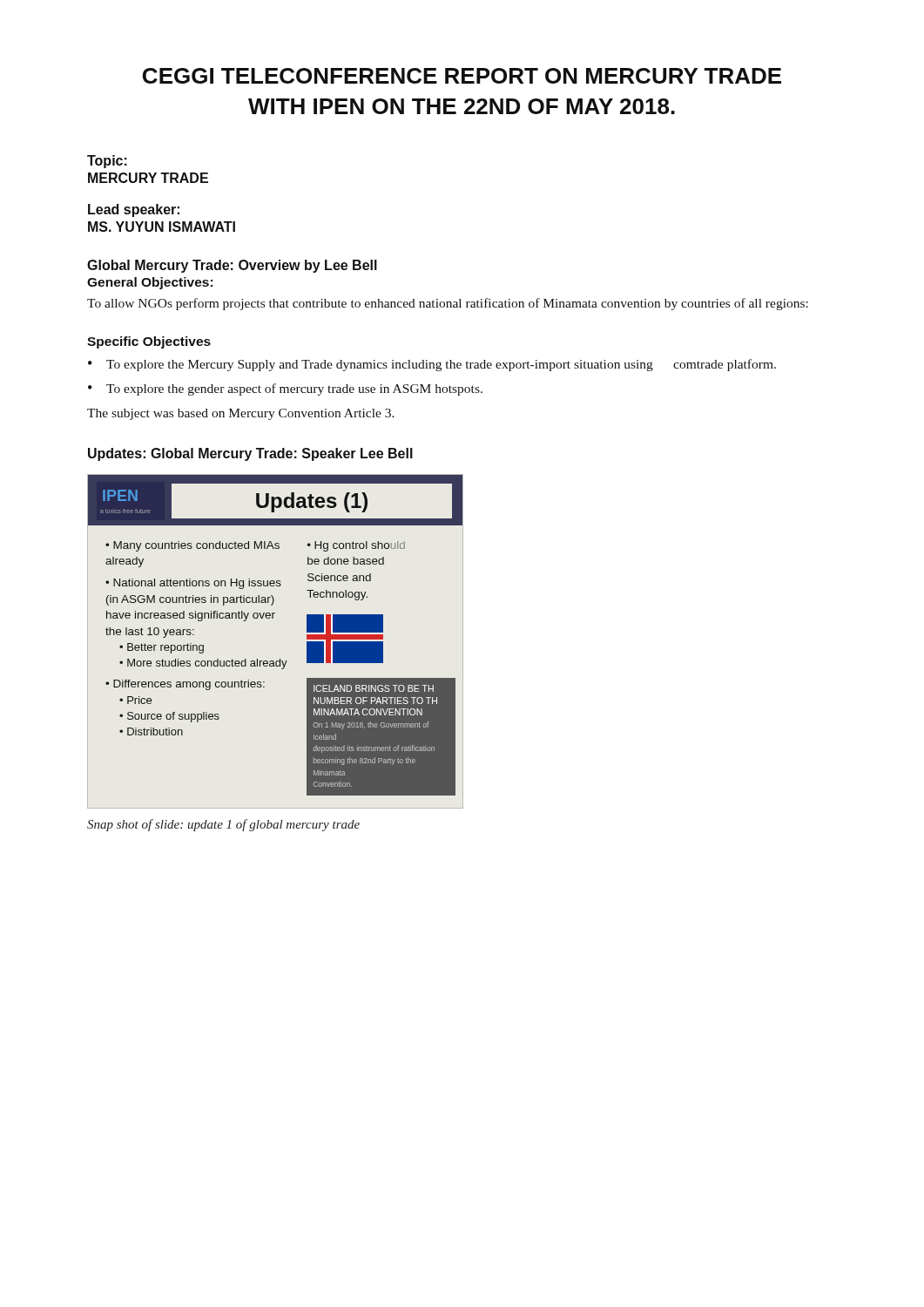Image resolution: width=924 pixels, height=1307 pixels.
Task: Locate the screenshot
Action: point(277,641)
